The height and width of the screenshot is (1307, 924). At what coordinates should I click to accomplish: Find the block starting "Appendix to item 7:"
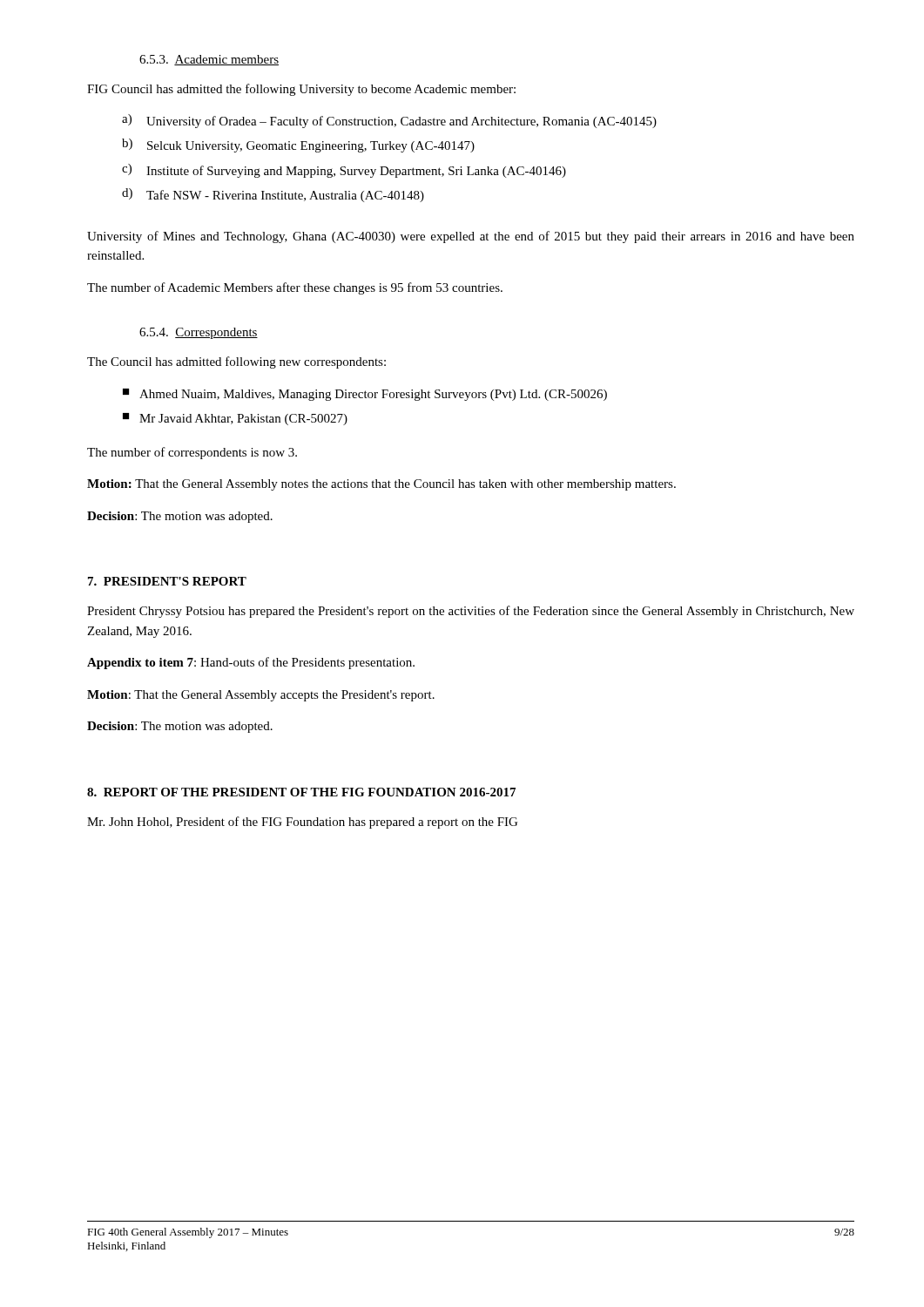point(251,663)
